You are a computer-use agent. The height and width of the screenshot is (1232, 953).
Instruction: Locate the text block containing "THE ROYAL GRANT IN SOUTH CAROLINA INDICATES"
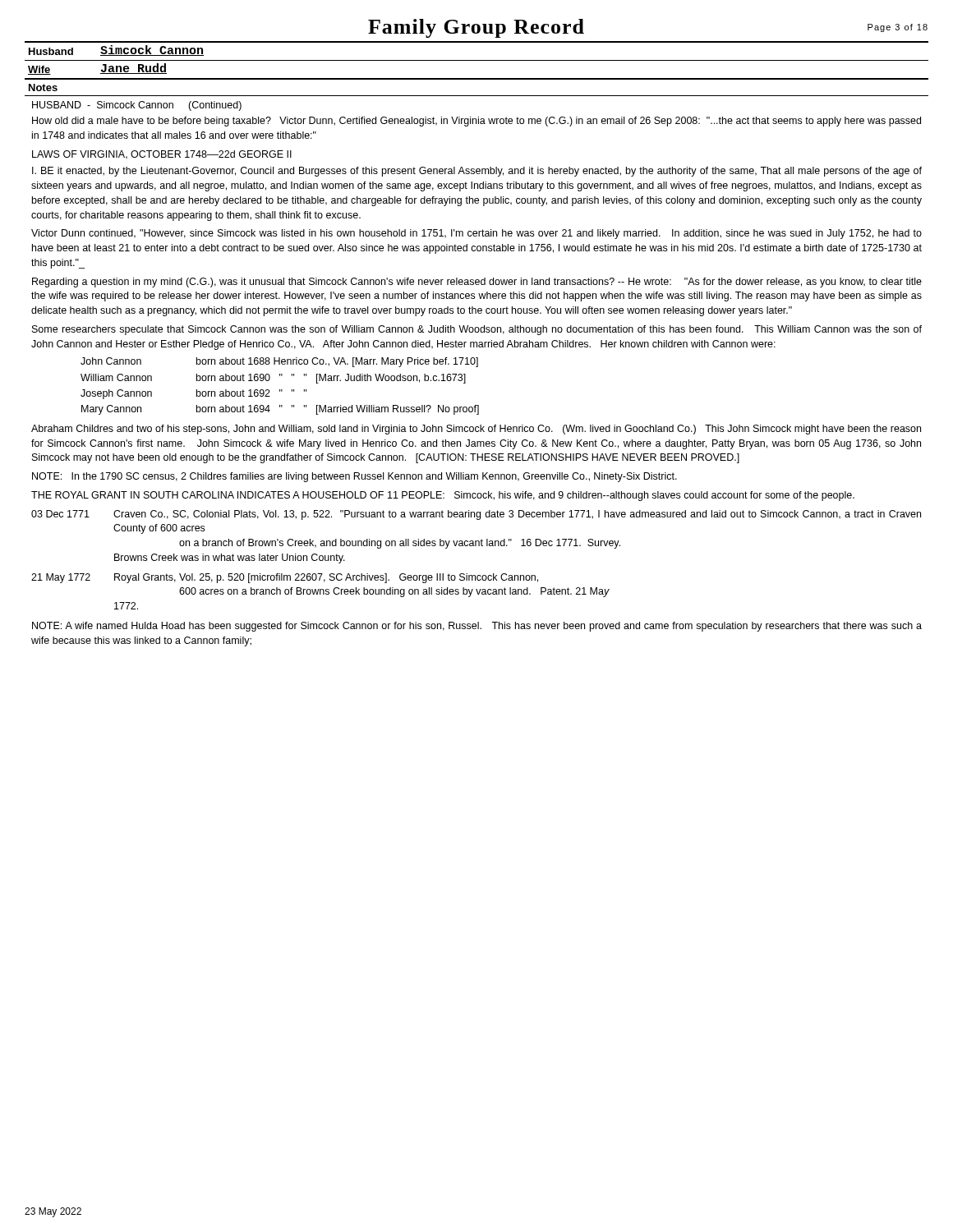[x=443, y=495]
